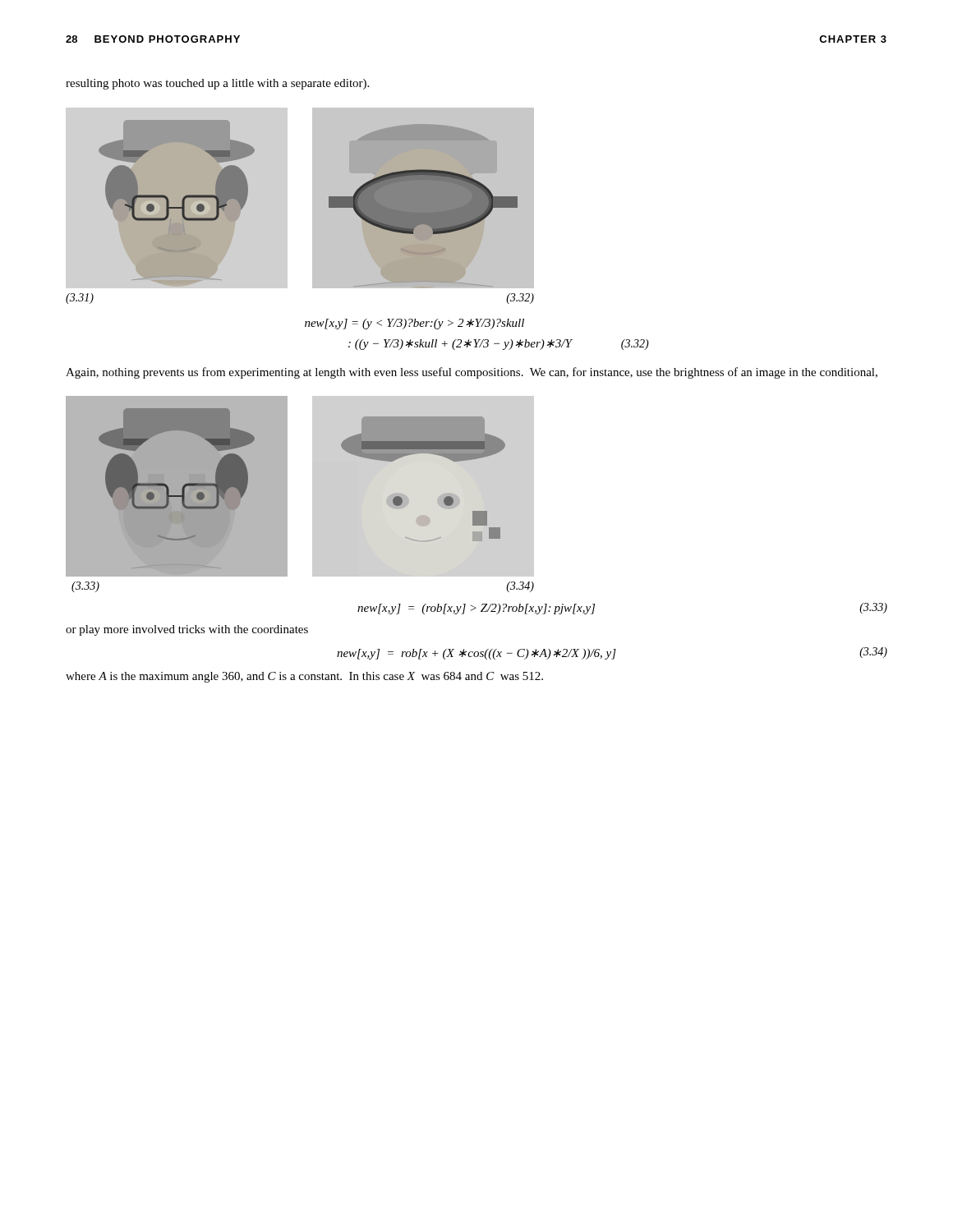Find the element starting "or play more"
The image size is (953, 1232).
pos(187,629)
